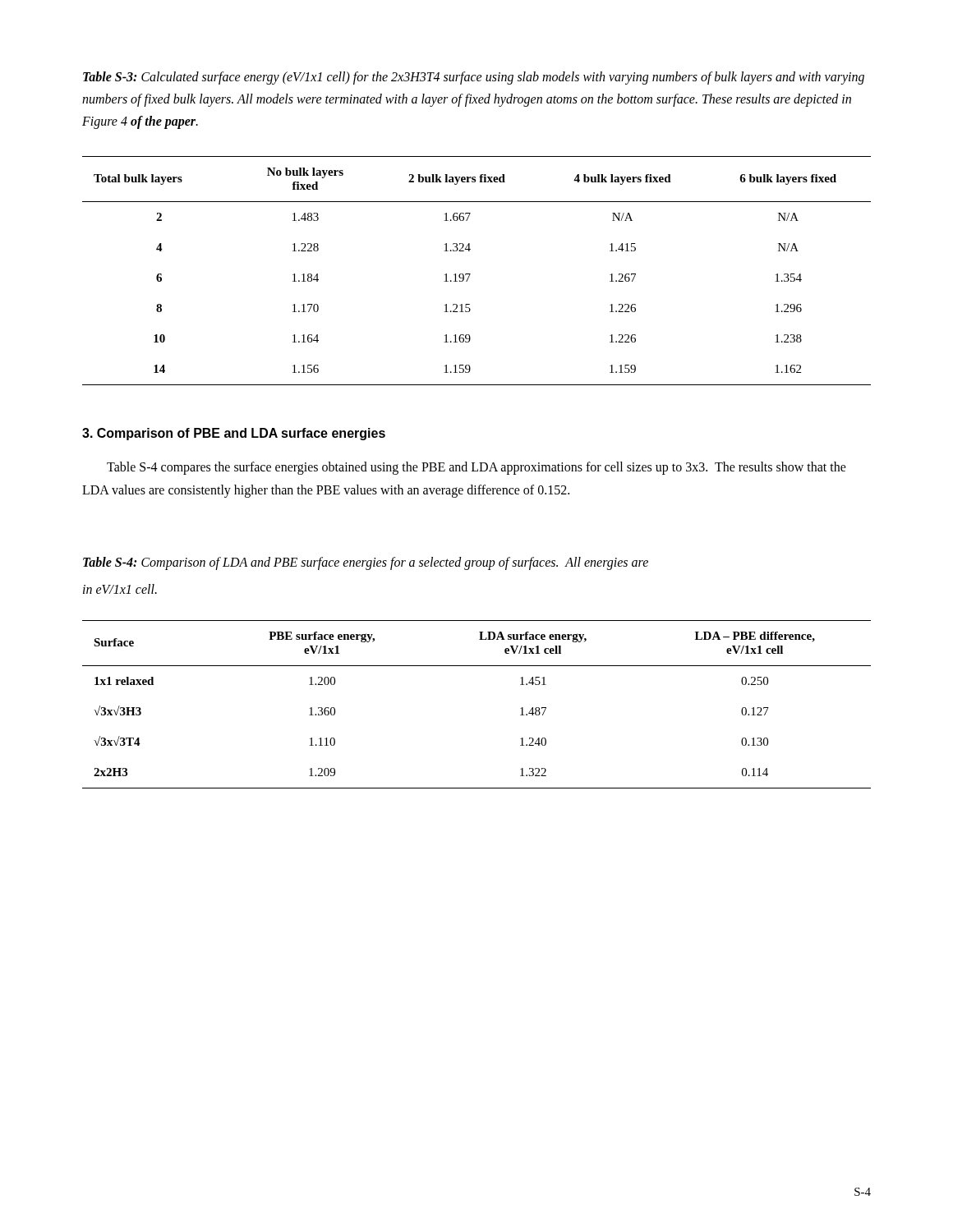Locate the region starting "Table S-3: Calculated surface energy"
The image size is (953, 1232).
click(473, 99)
